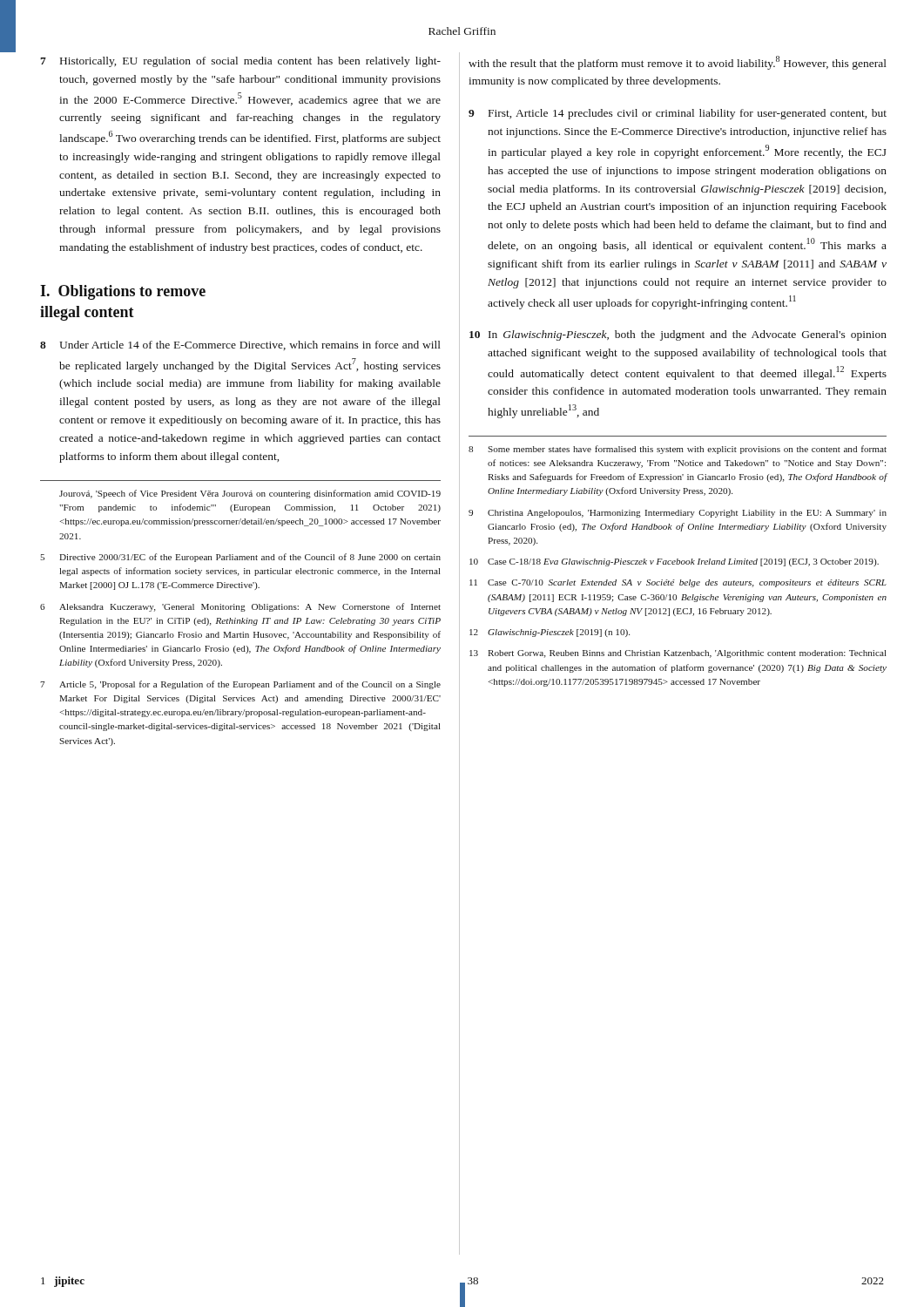Select the footnote with the text "Jourová, 'Speech of Vice President Věra Jourová on"

[x=240, y=514]
